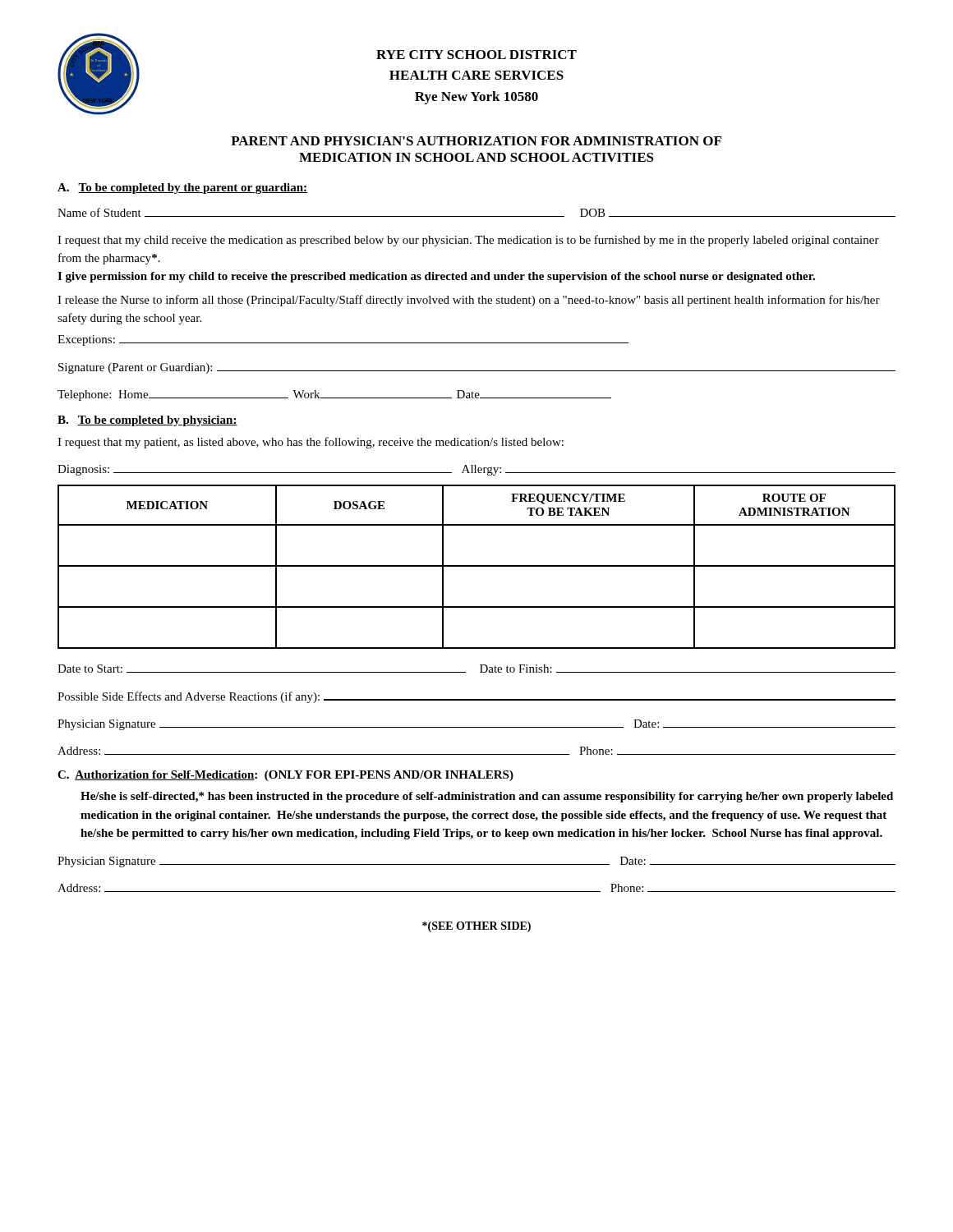The width and height of the screenshot is (953, 1232).
Task: Point to the element starting "A. To be completed by the parent"
Action: 182,187
